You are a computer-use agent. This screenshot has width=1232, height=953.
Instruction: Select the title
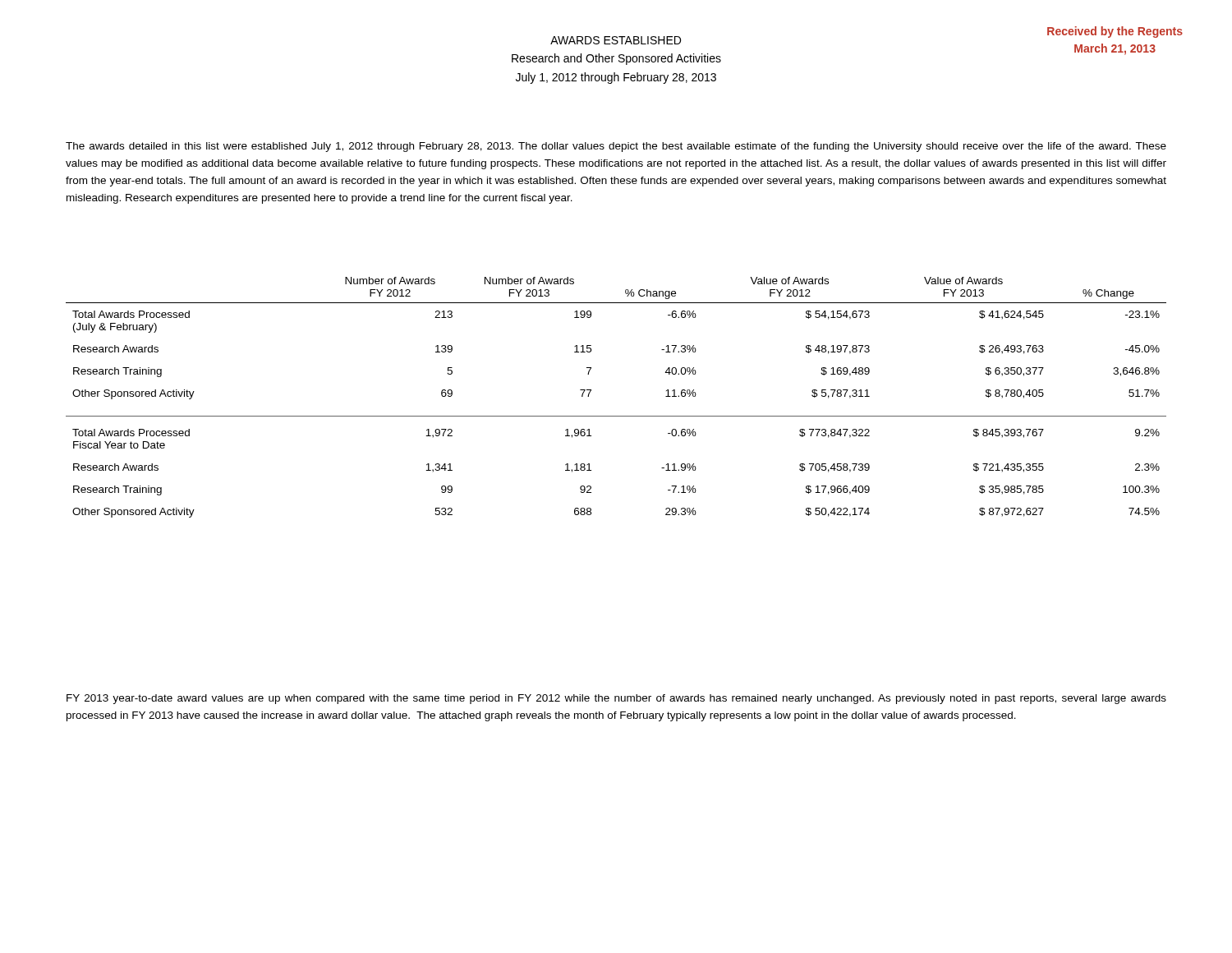pyautogui.click(x=616, y=59)
